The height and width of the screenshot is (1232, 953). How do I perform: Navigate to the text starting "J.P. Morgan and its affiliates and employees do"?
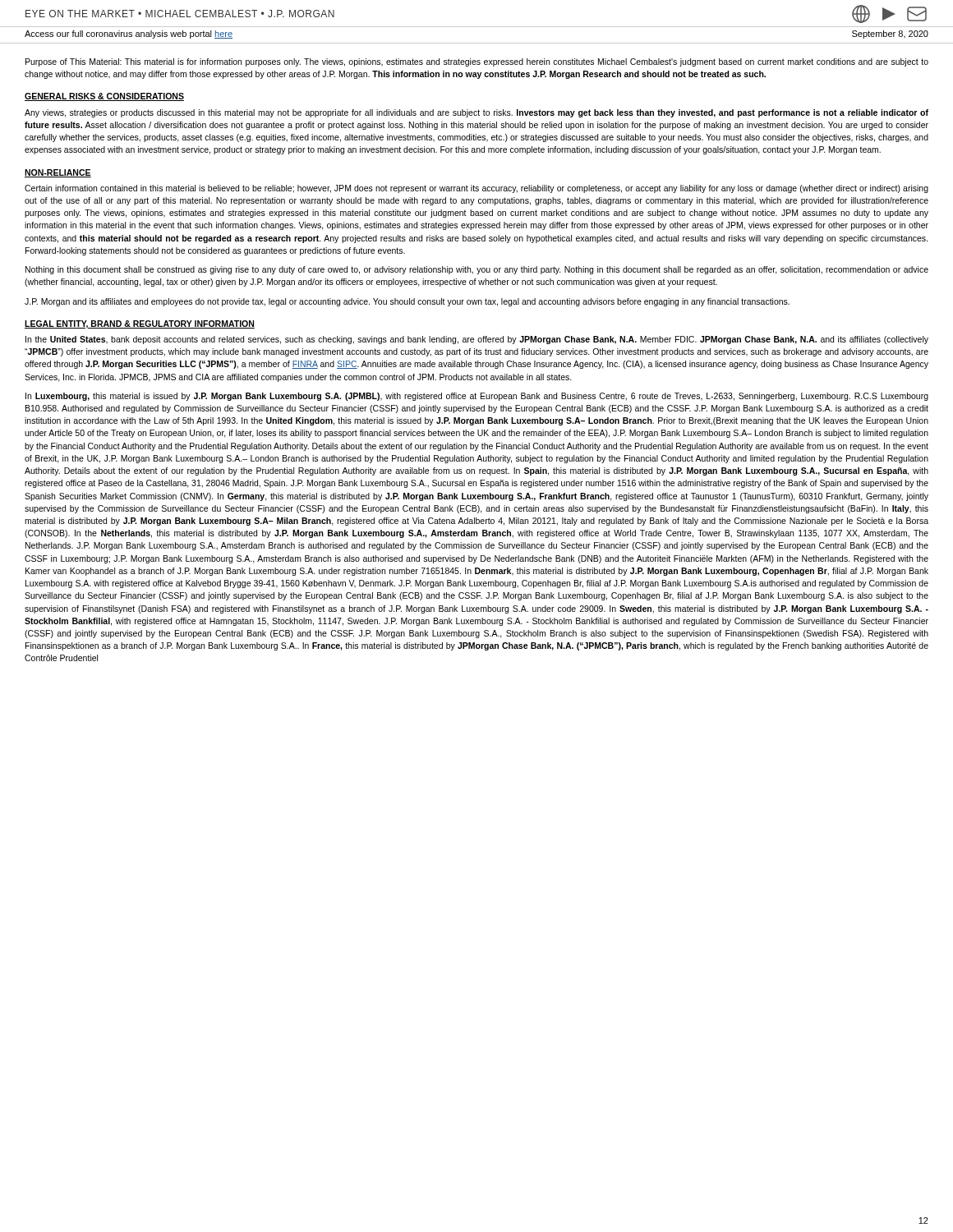coord(407,301)
